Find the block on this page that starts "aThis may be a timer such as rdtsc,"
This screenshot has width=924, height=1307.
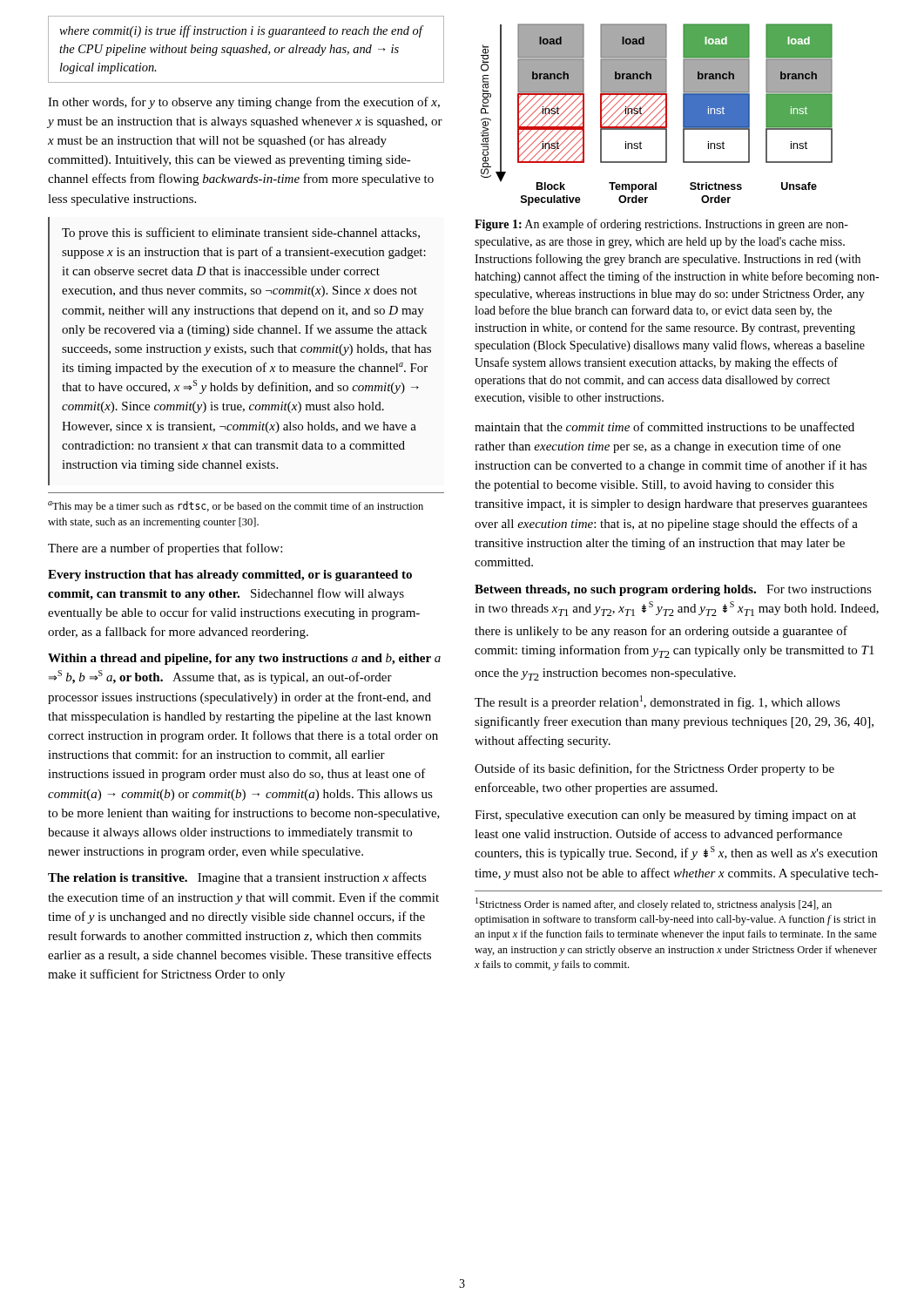tap(236, 513)
